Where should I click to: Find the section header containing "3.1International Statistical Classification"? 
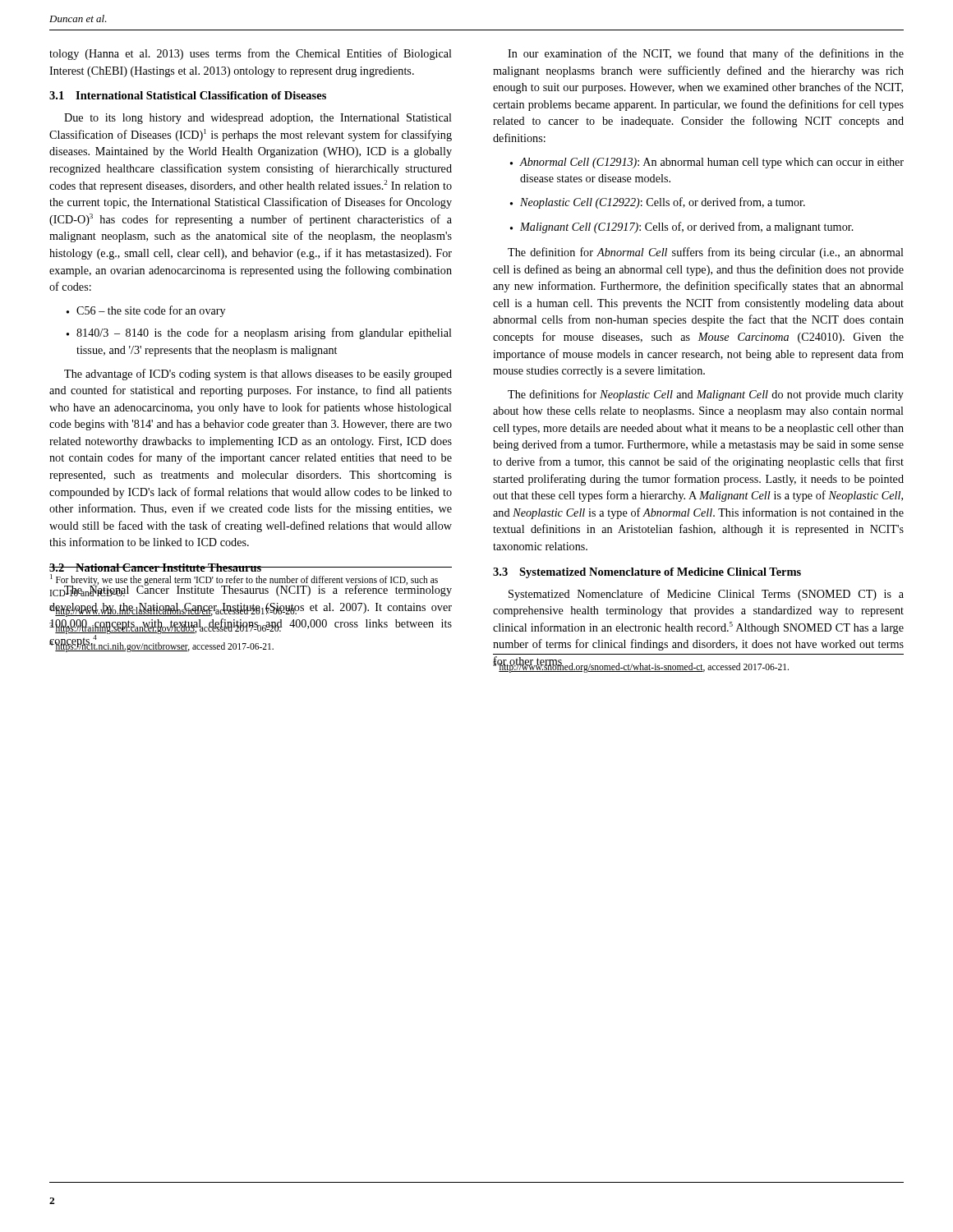[235, 96]
